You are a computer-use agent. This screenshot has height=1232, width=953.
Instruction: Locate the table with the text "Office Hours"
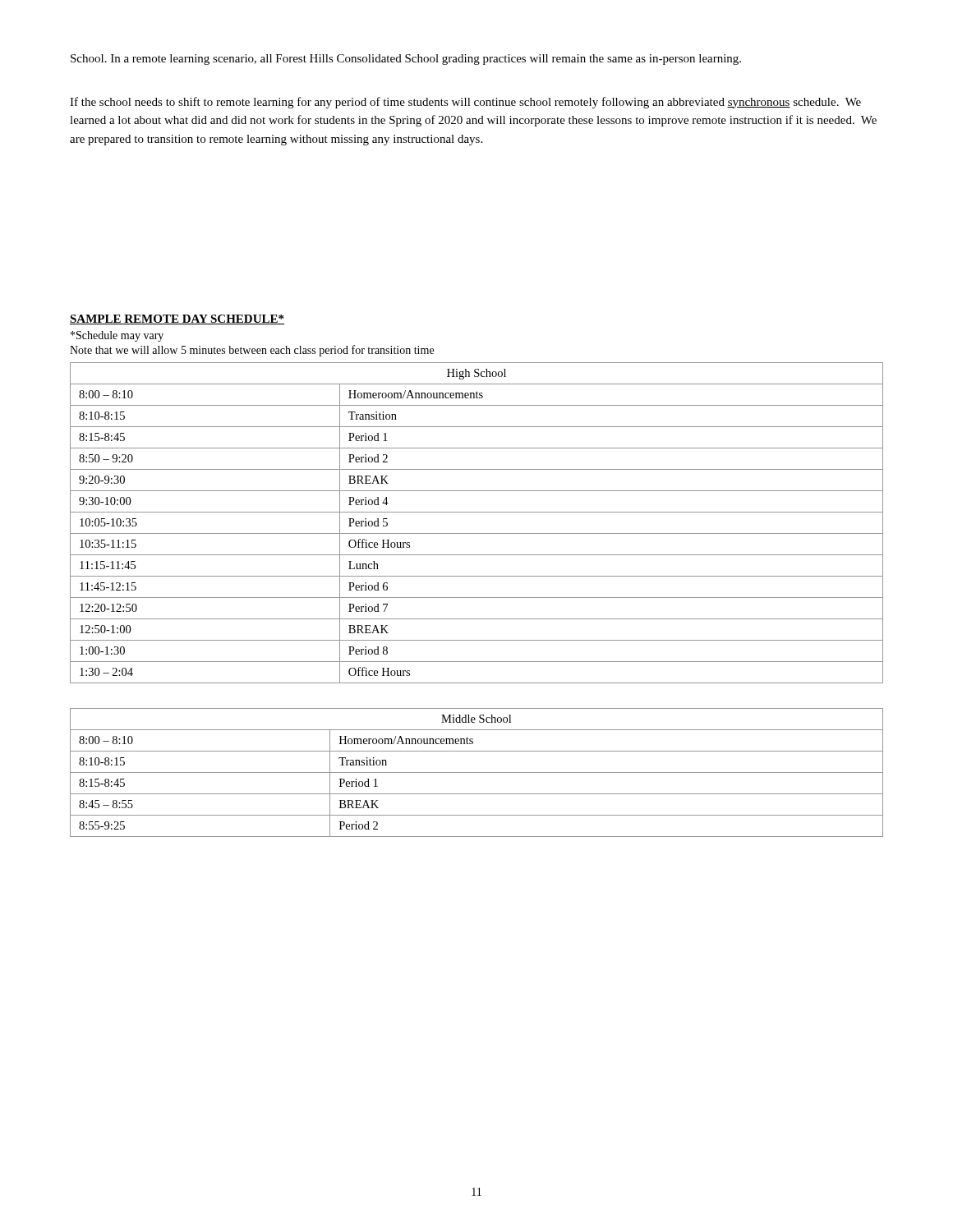click(x=476, y=523)
